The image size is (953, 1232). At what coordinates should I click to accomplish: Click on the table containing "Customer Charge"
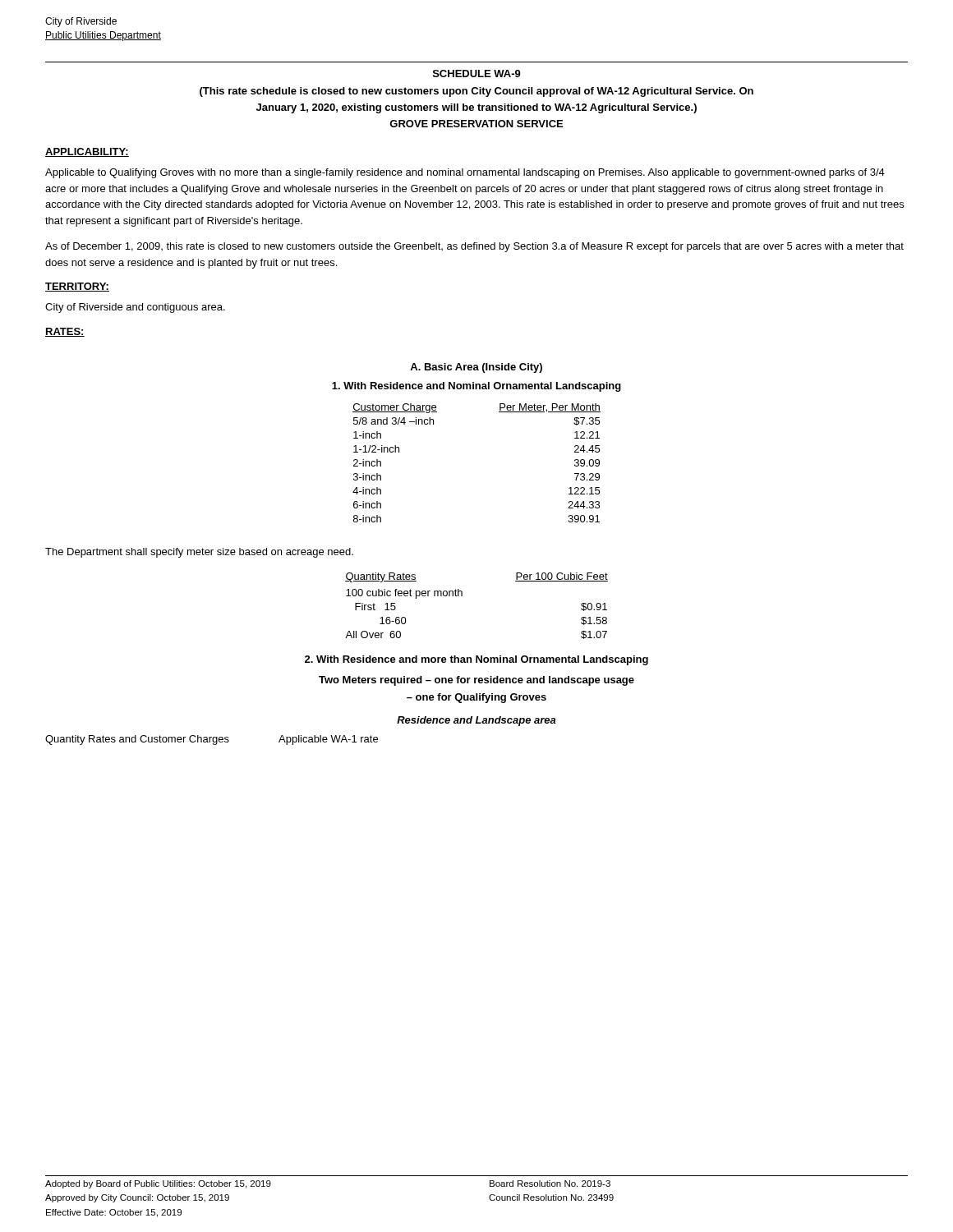[476, 466]
